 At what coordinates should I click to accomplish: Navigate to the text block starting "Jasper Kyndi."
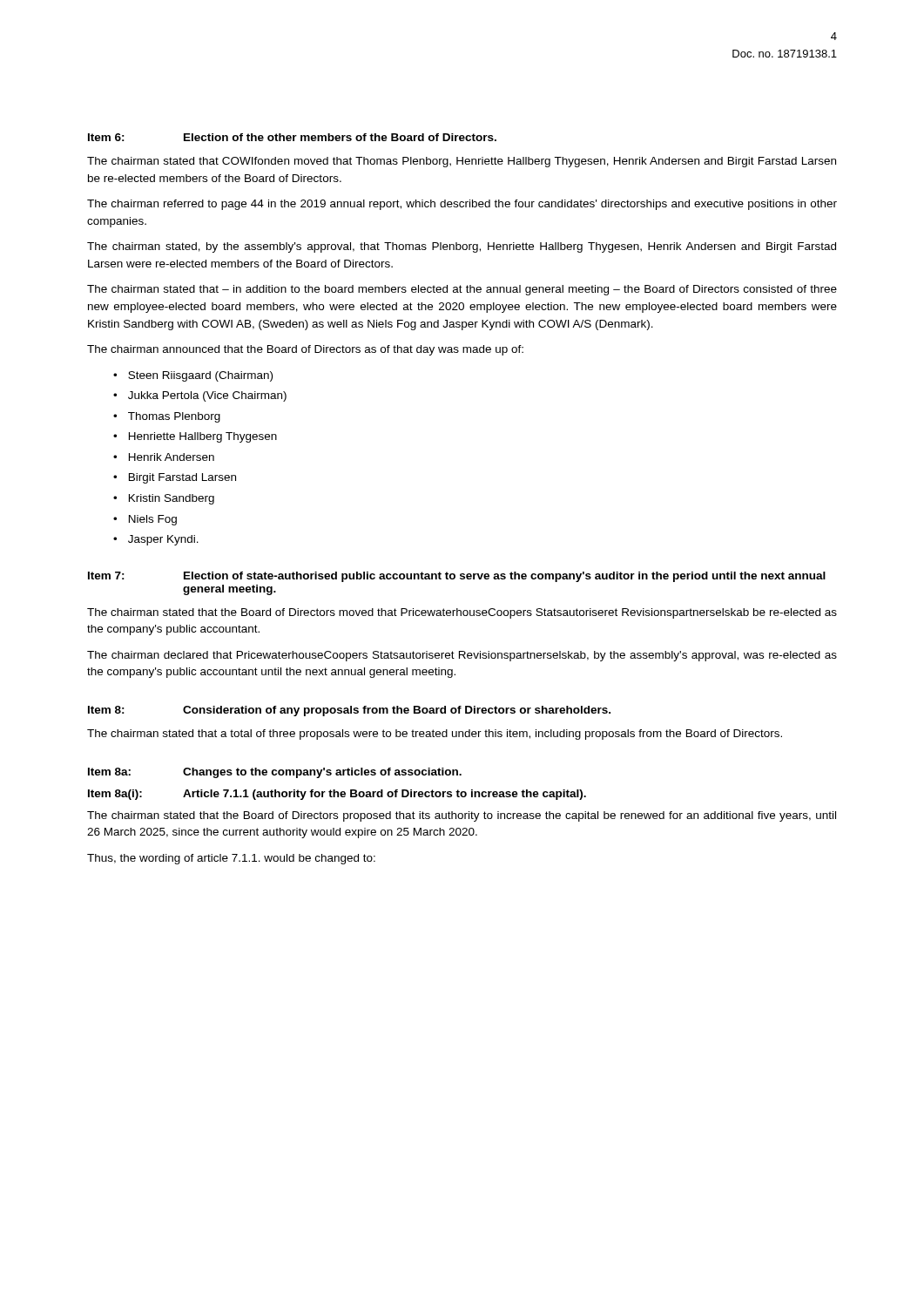163,539
